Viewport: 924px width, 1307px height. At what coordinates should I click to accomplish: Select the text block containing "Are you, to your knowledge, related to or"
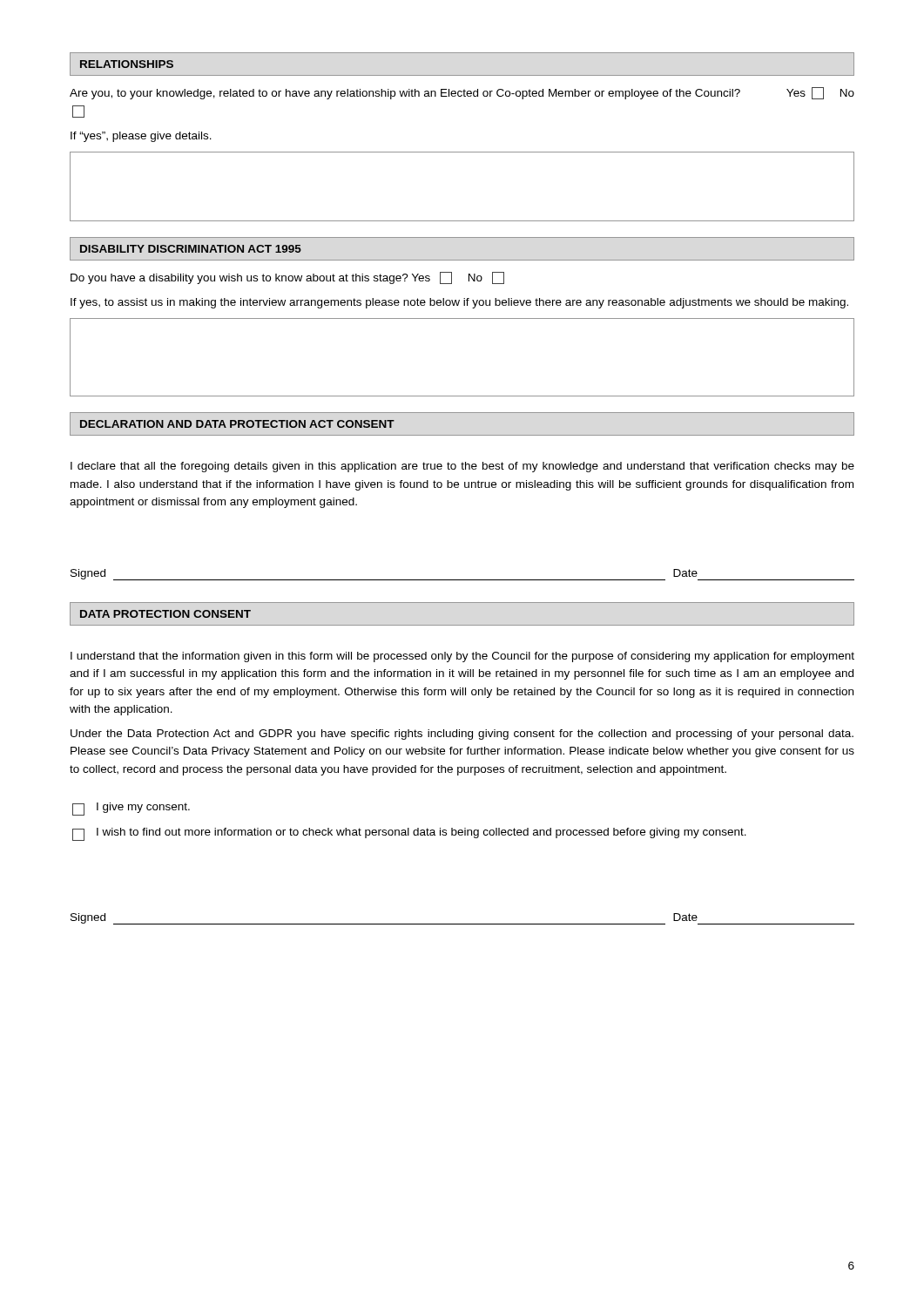point(462,102)
